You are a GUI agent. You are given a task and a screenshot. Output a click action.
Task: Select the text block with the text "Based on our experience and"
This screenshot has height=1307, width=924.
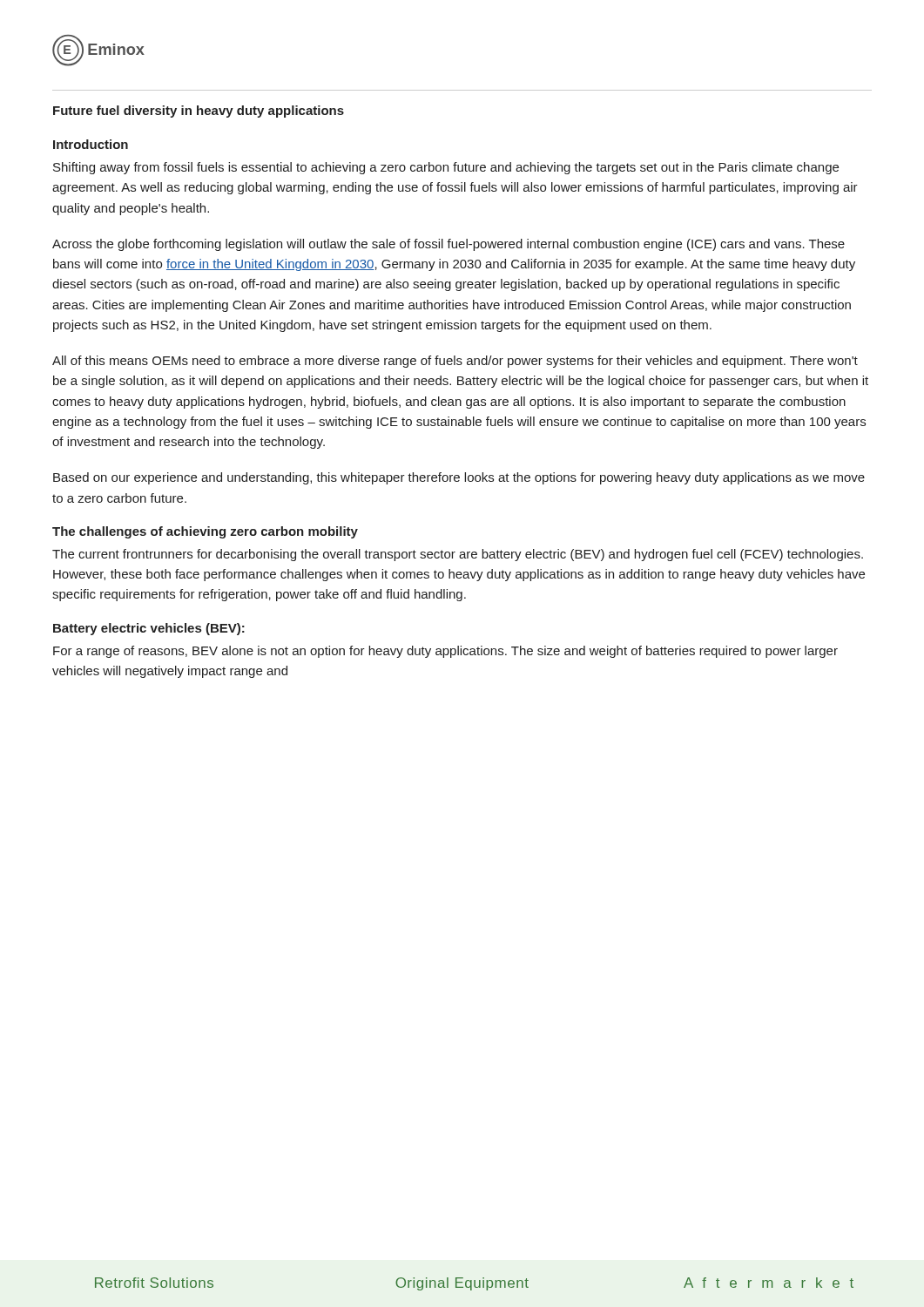tap(459, 487)
